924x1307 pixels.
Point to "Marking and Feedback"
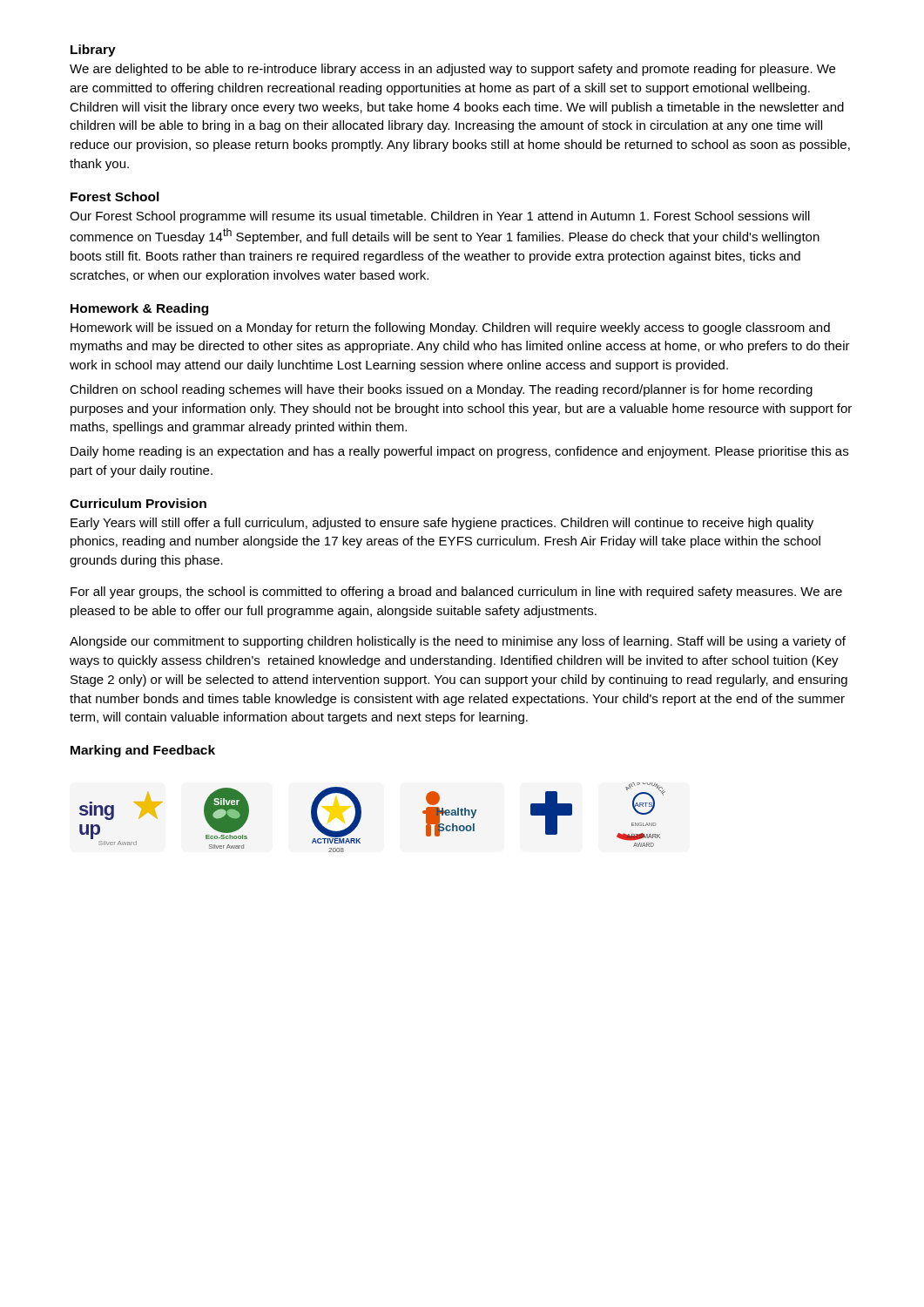(142, 750)
